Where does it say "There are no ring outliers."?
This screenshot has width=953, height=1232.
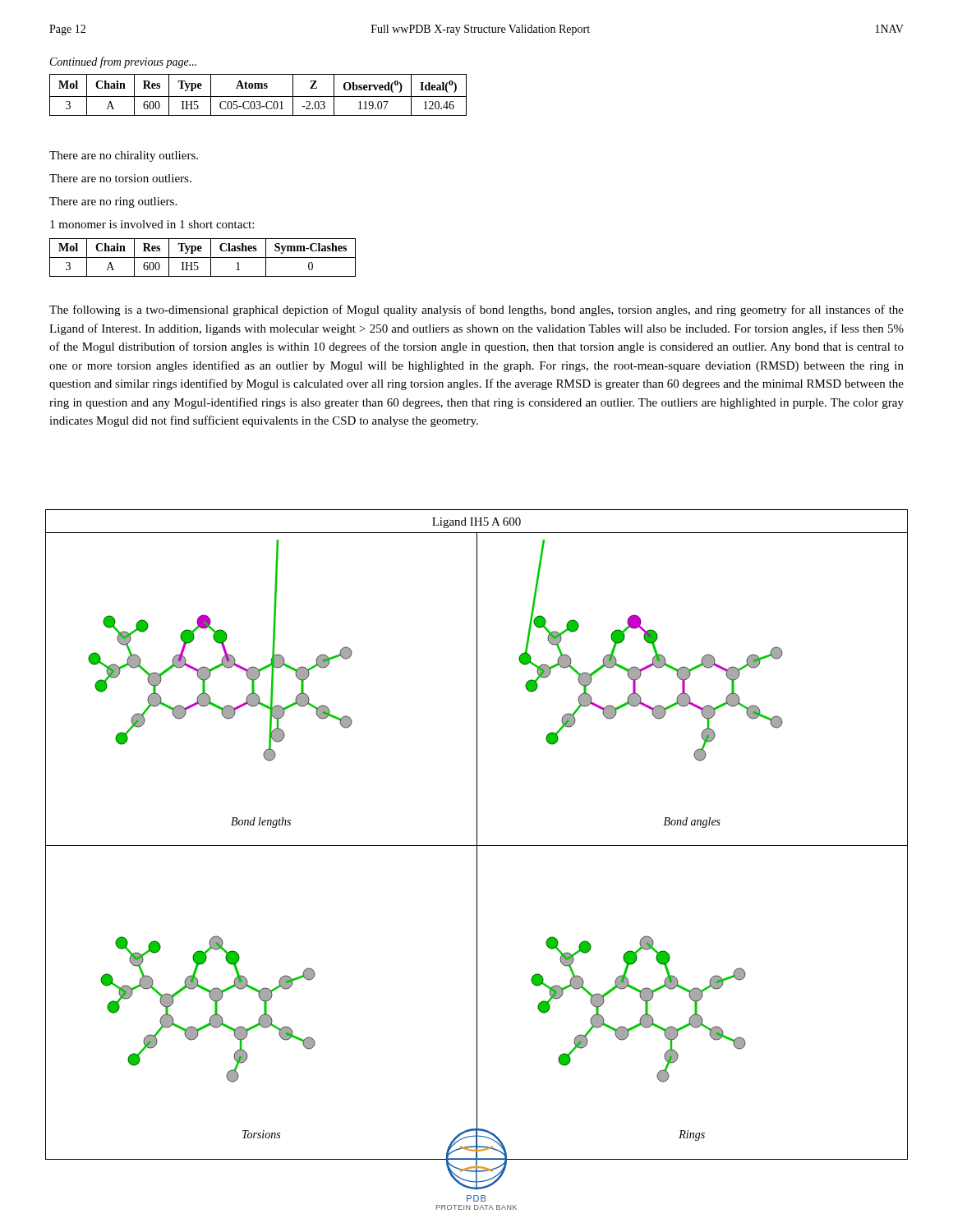pyautogui.click(x=113, y=201)
